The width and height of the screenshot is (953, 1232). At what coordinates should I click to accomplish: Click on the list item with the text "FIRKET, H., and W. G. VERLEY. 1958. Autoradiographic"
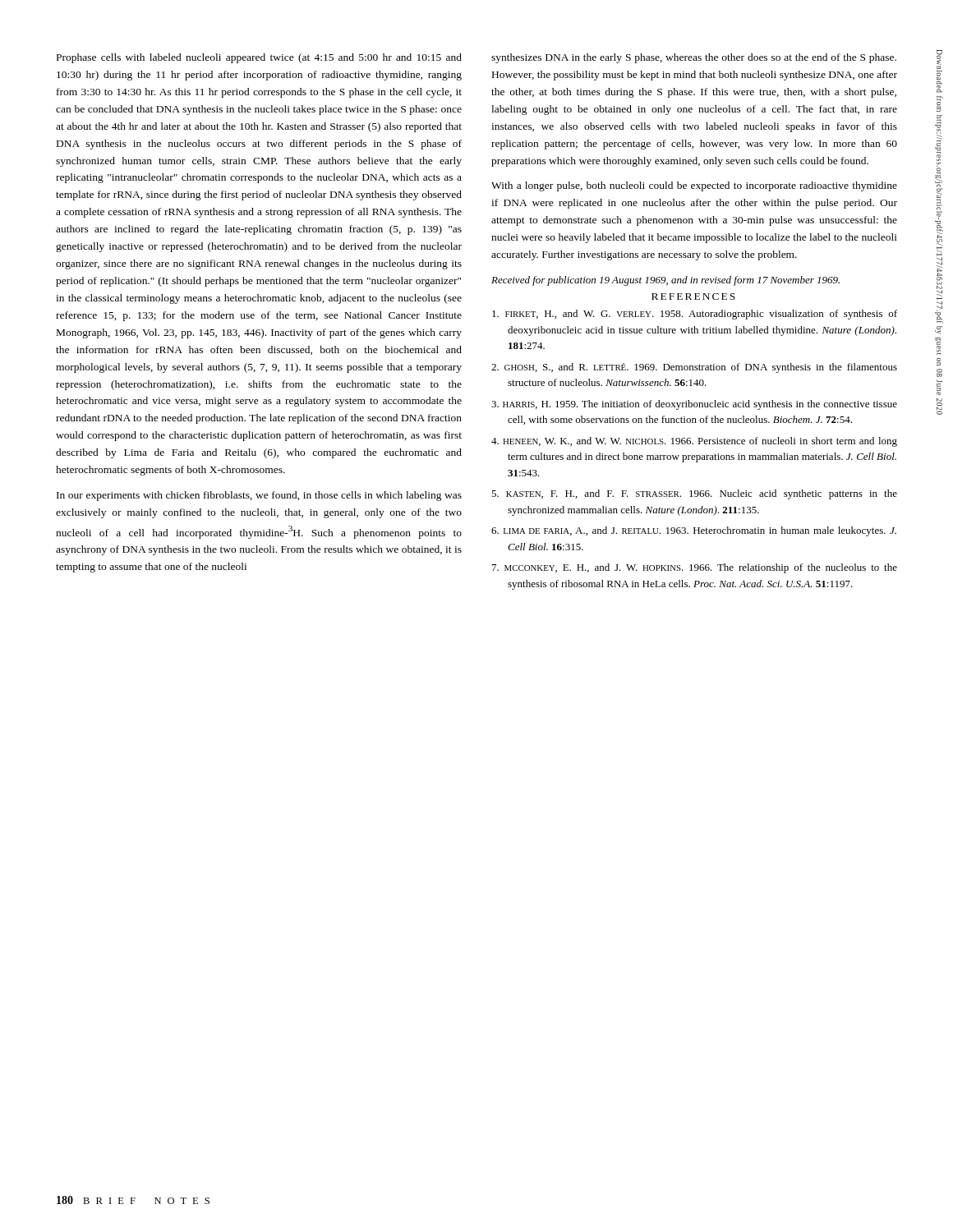[x=694, y=329]
